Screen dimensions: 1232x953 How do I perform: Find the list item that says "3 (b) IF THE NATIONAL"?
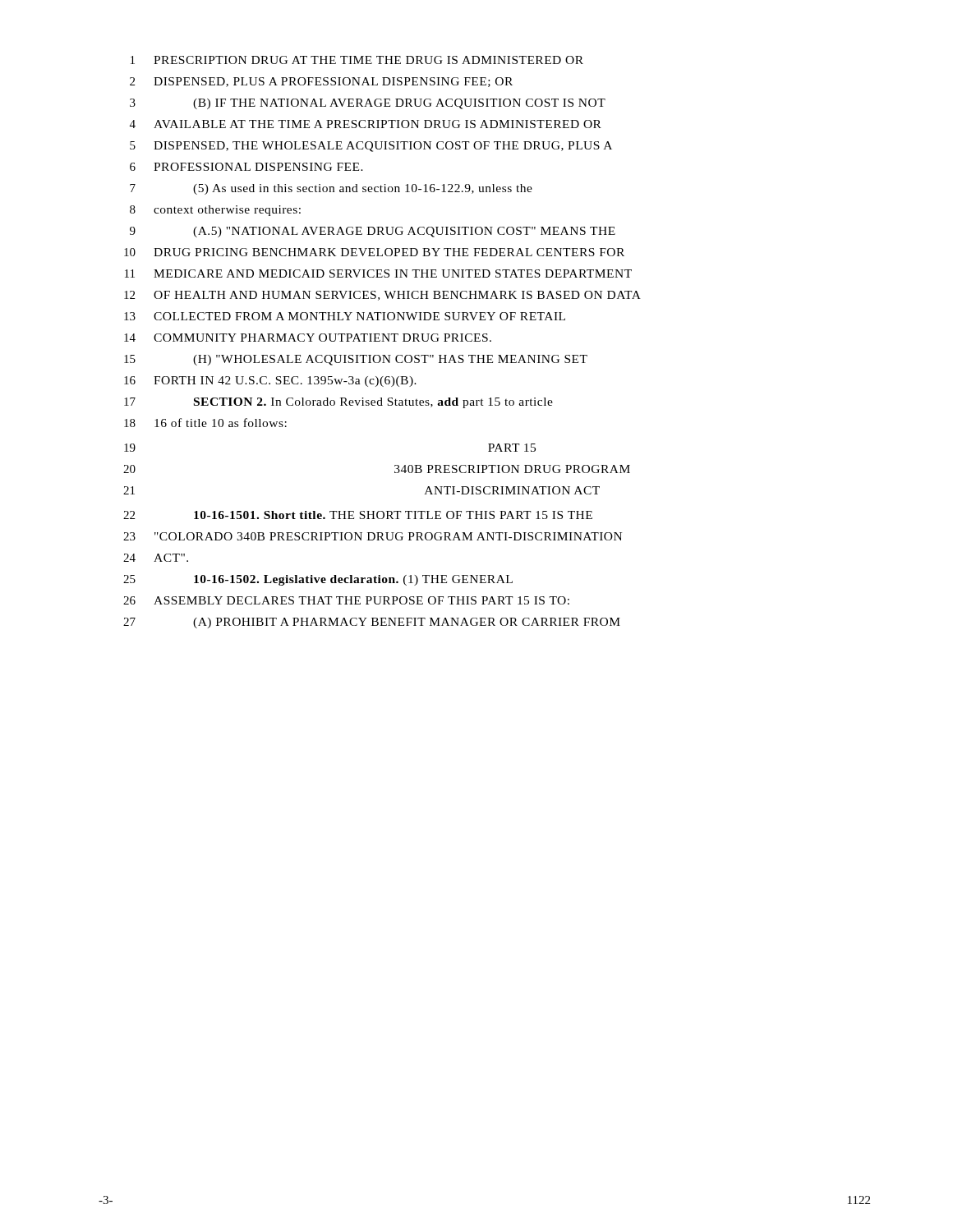[485, 103]
